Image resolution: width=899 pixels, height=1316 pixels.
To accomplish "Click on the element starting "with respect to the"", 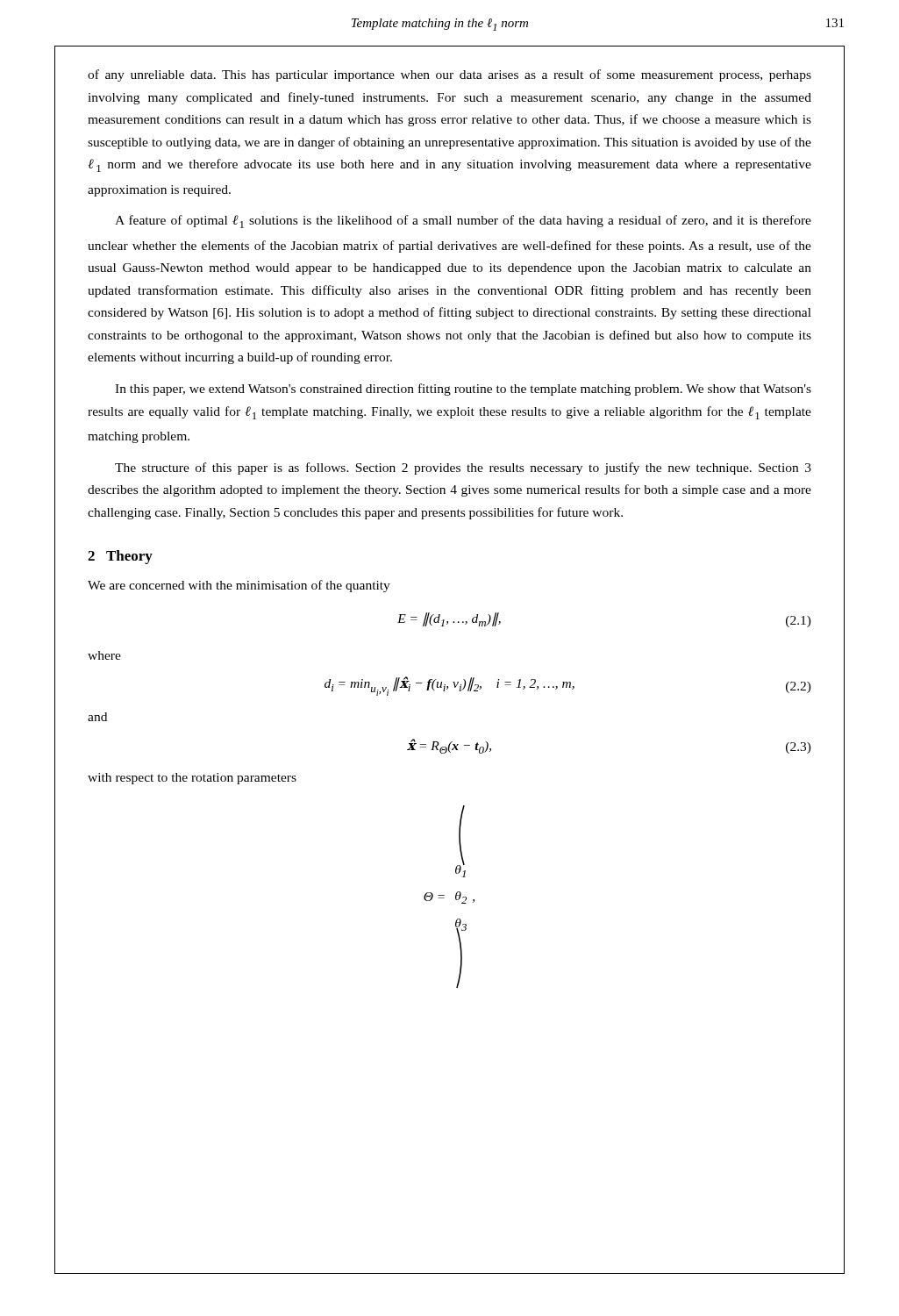I will click(x=192, y=777).
